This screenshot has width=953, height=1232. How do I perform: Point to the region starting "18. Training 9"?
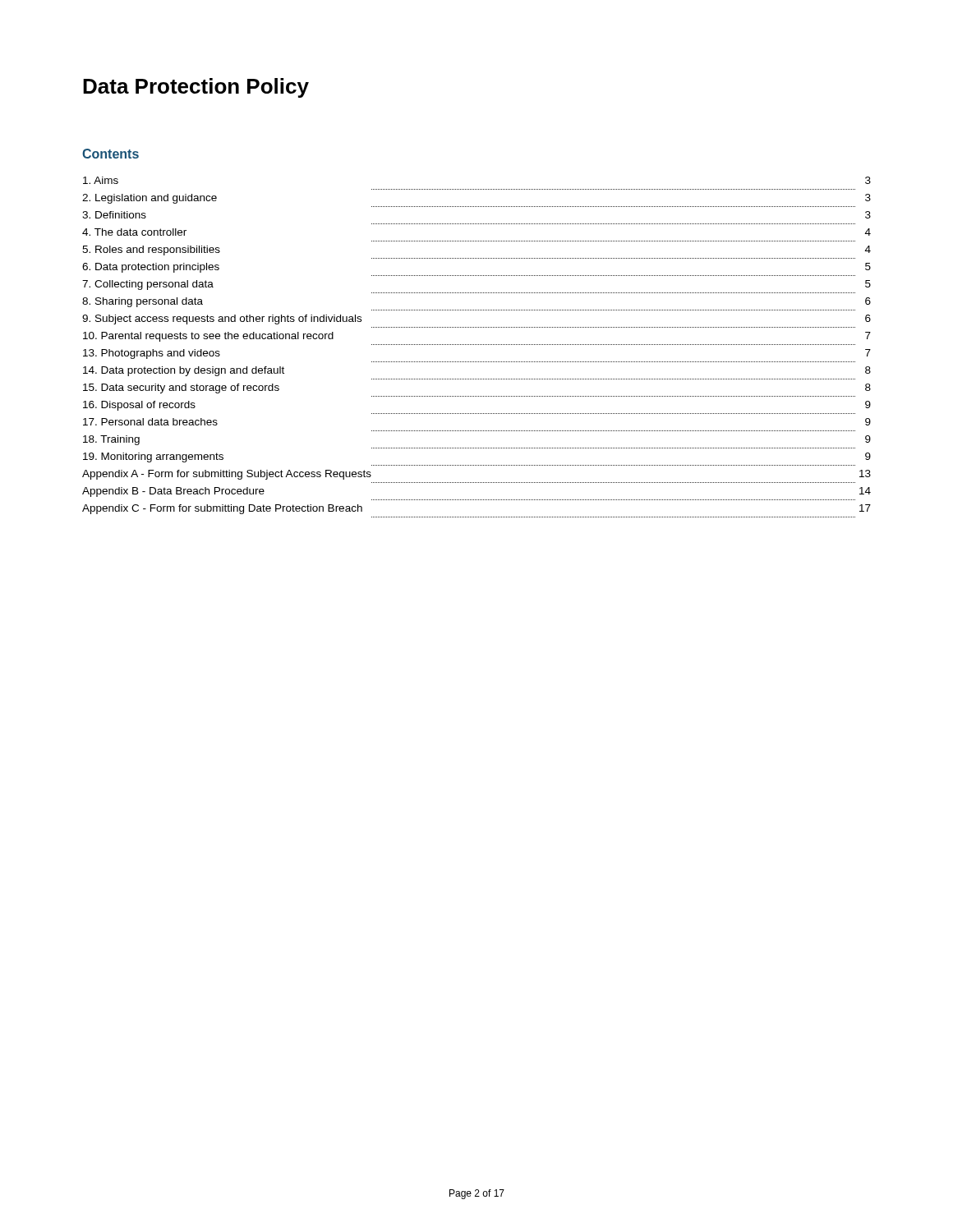click(476, 439)
